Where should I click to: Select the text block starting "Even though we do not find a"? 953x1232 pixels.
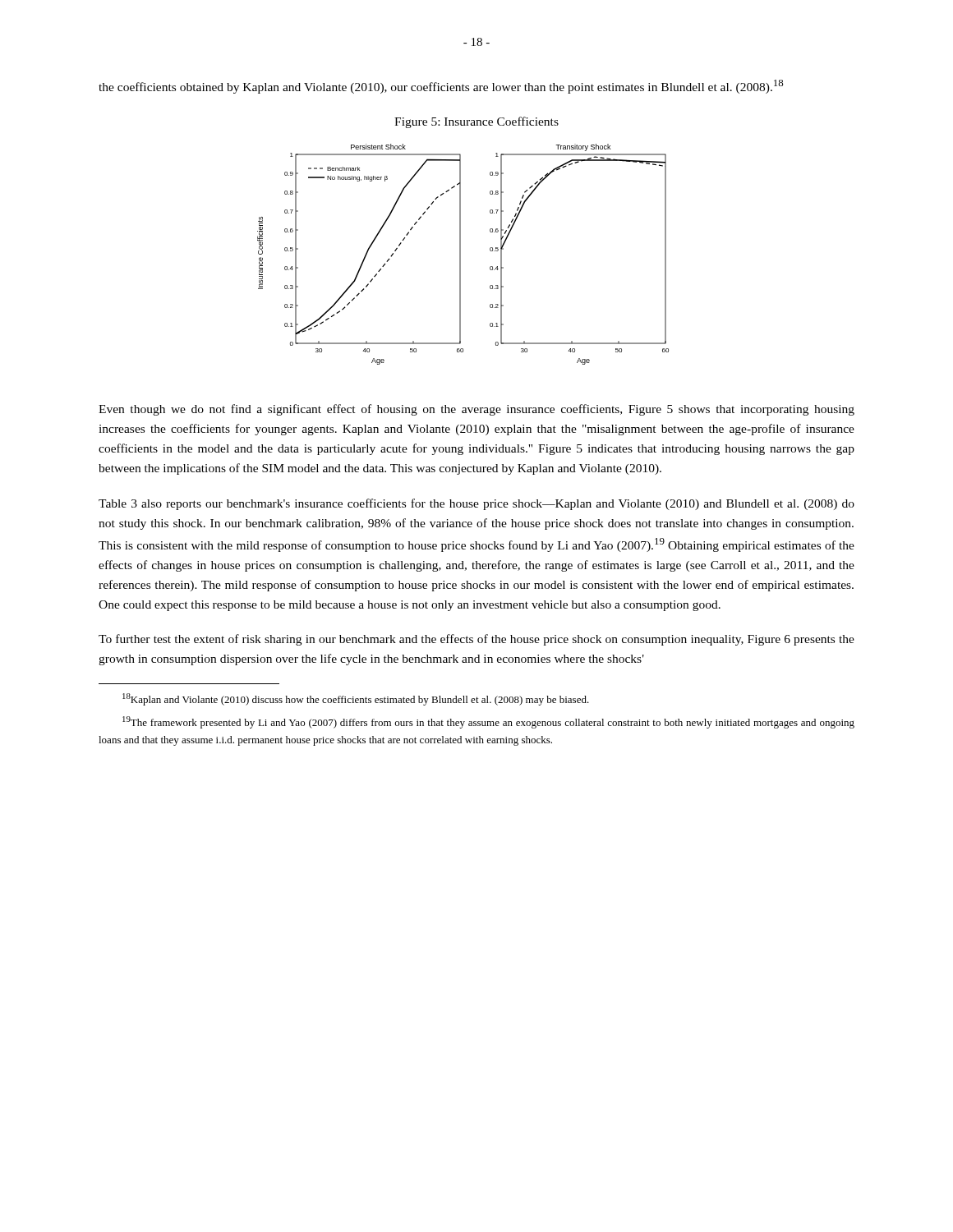coord(476,439)
